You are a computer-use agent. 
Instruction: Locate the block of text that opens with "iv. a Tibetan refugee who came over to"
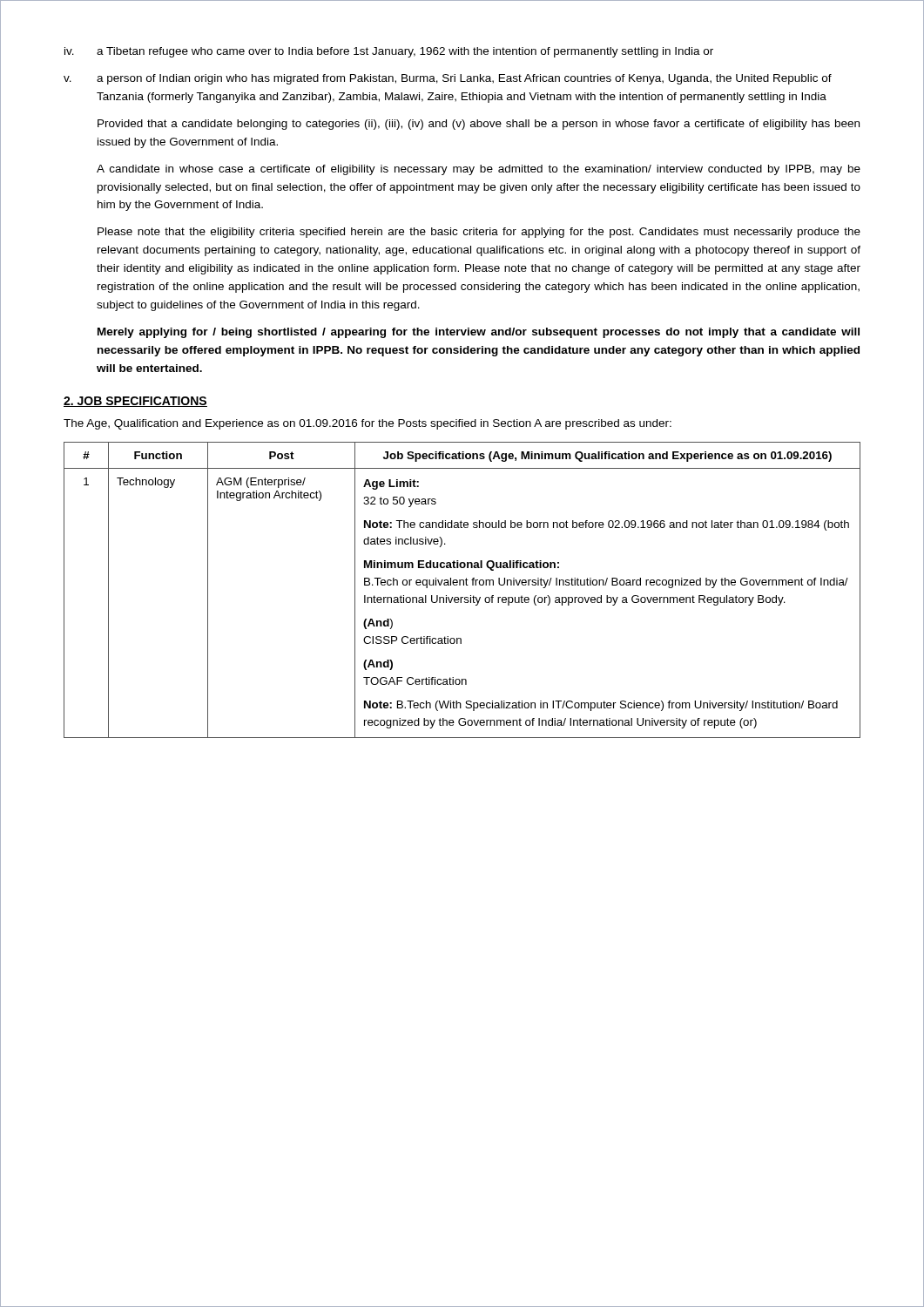(462, 52)
